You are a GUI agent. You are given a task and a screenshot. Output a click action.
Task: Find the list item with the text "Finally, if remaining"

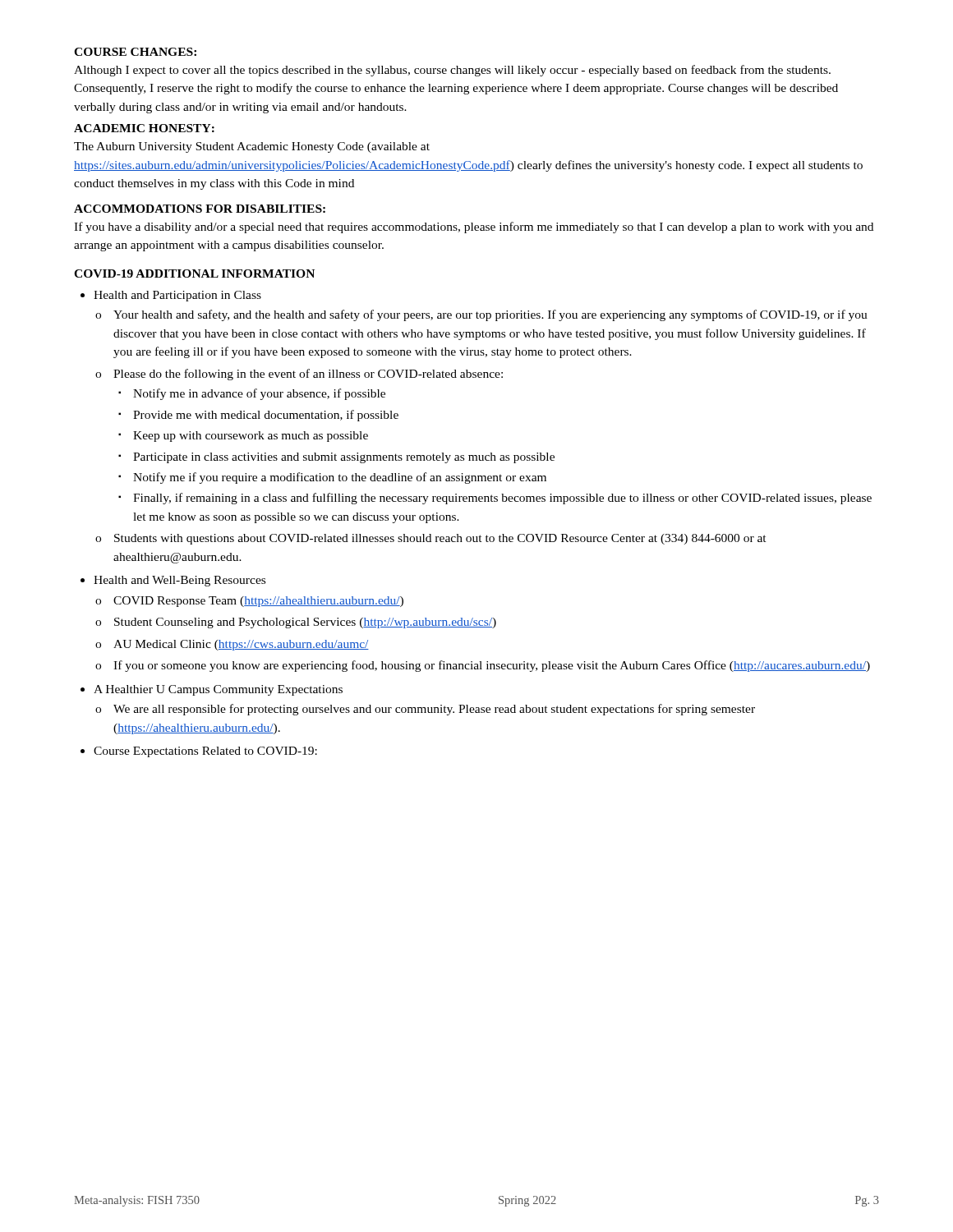coord(503,507)
